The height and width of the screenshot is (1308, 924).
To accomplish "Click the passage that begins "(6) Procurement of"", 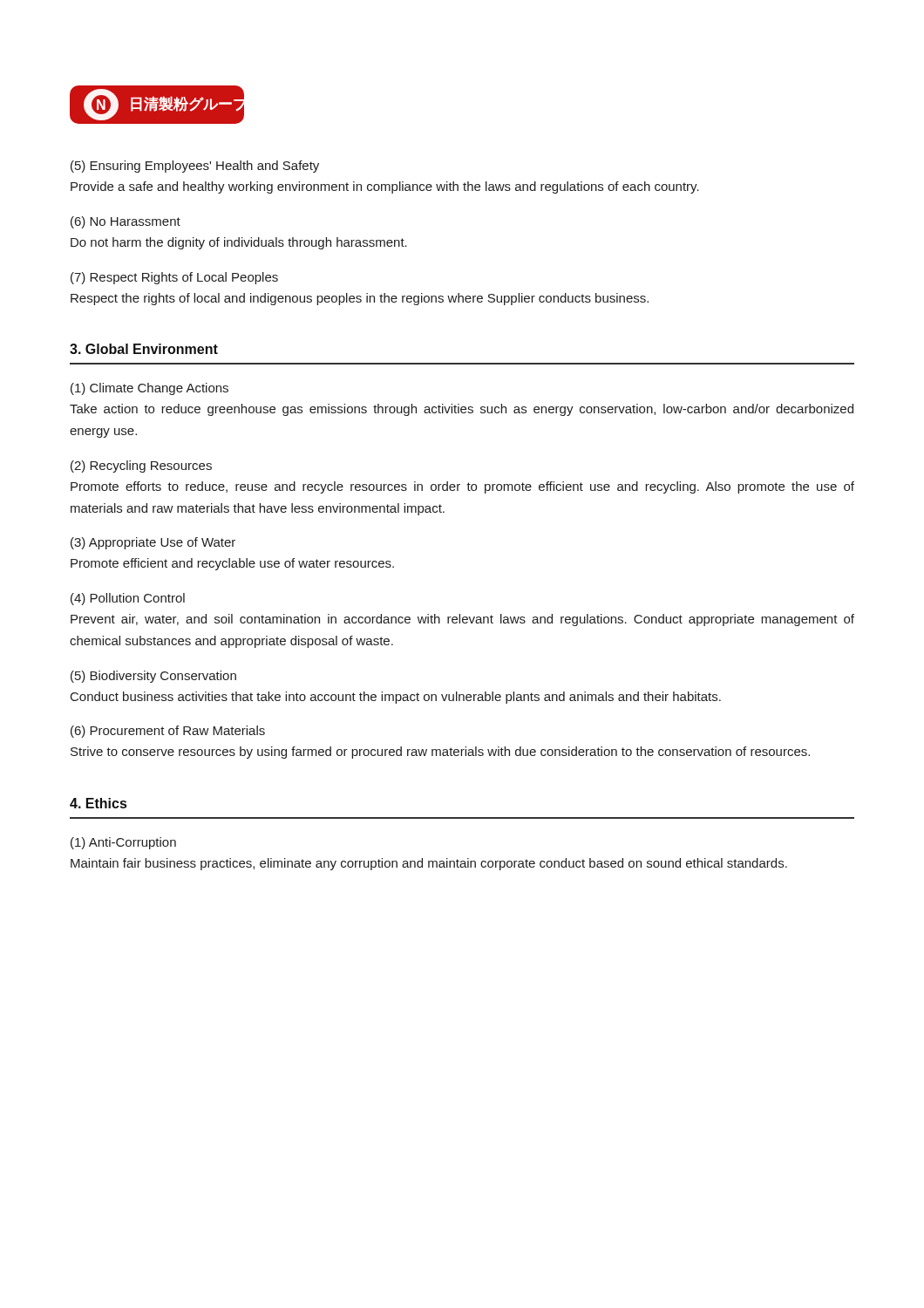I will coord(167,731).
